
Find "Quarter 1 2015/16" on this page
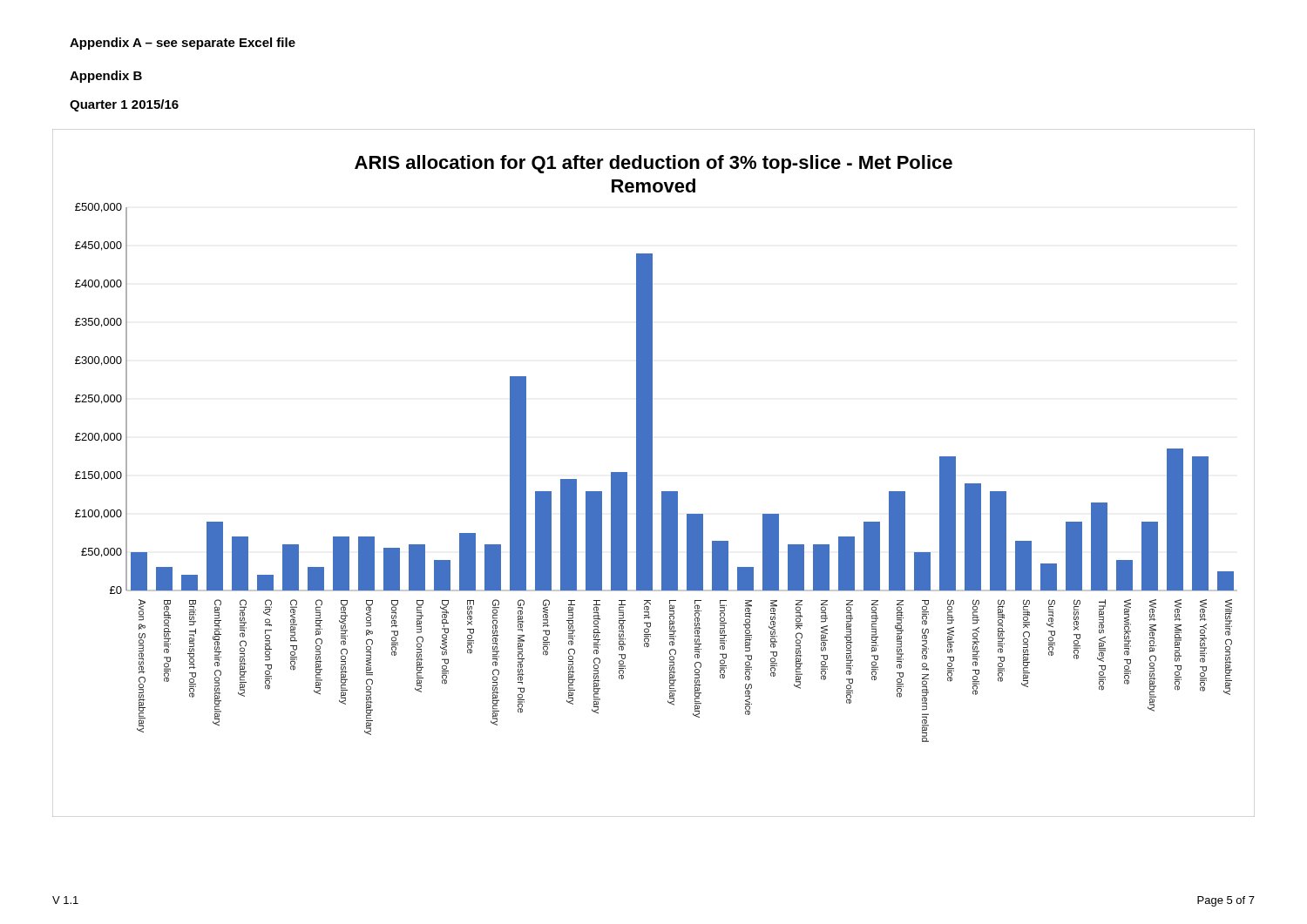(124, 104)
